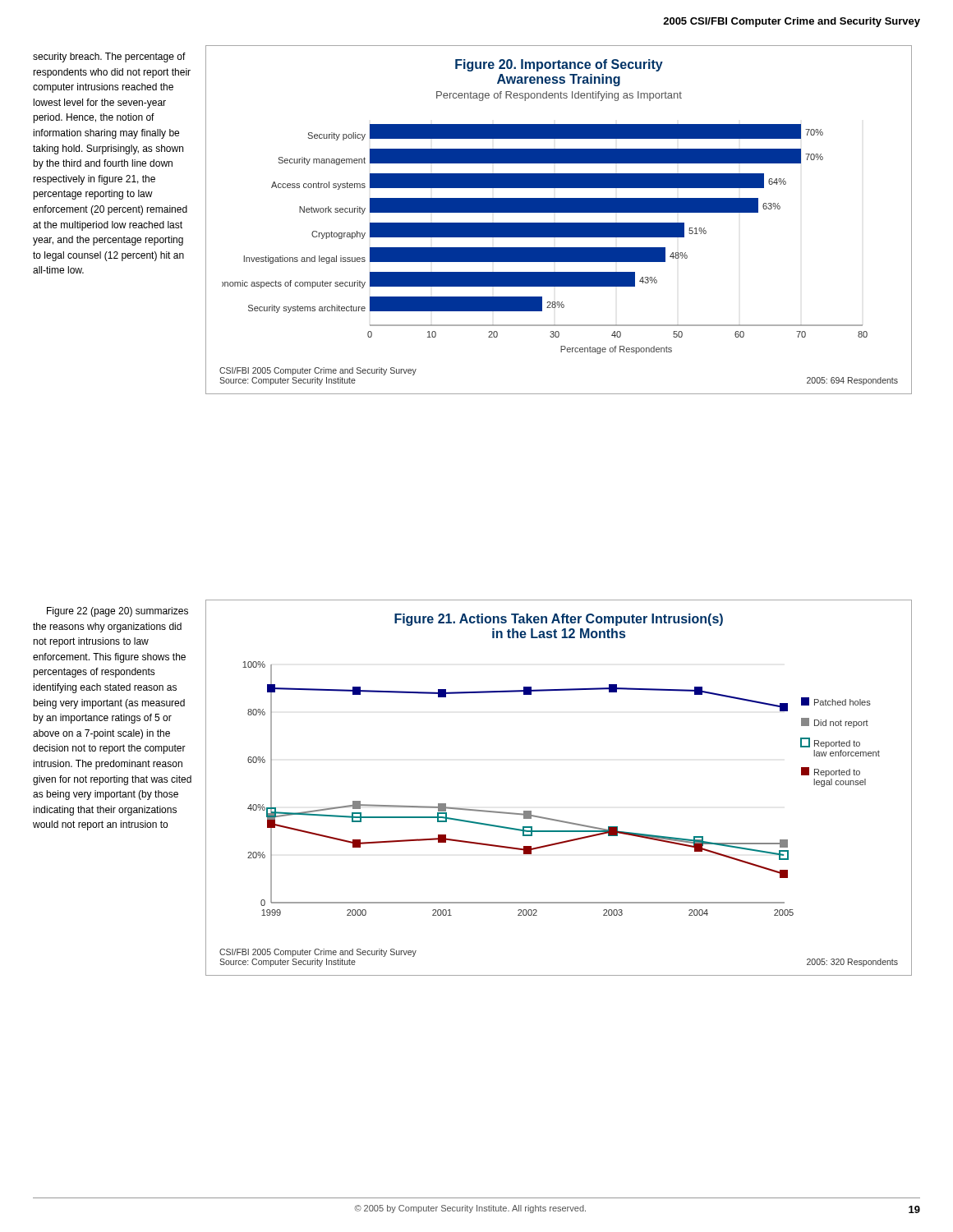953x1232 pixels.
Task: Click on the line chart
Action: tap(559, 788)
